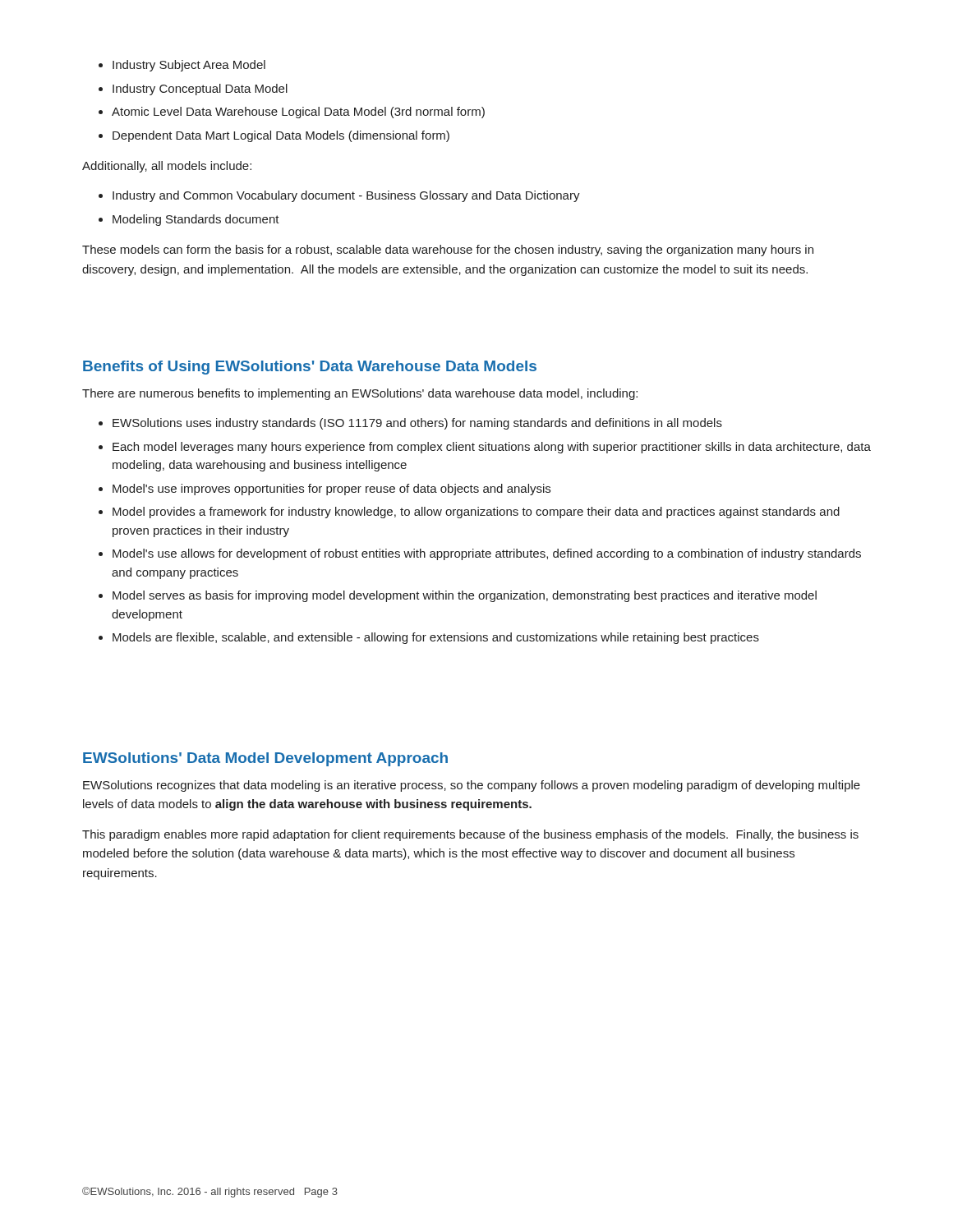953x1232 pixels.
Task: Locate the text block with the text "These models can form the"
Action: click(x=448, y=259)
